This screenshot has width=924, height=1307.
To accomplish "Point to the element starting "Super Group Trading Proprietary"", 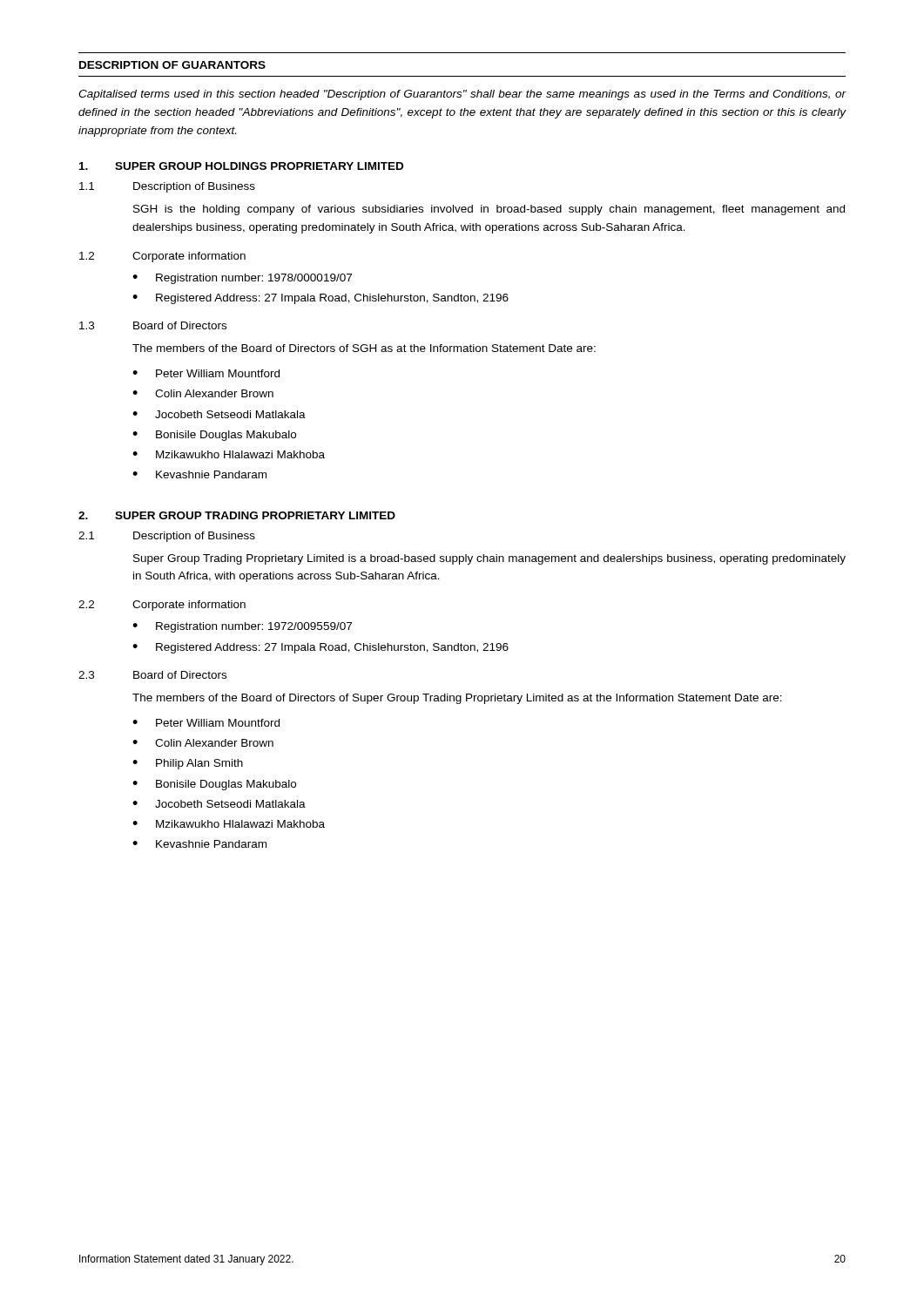I will [x=462, y=569].
